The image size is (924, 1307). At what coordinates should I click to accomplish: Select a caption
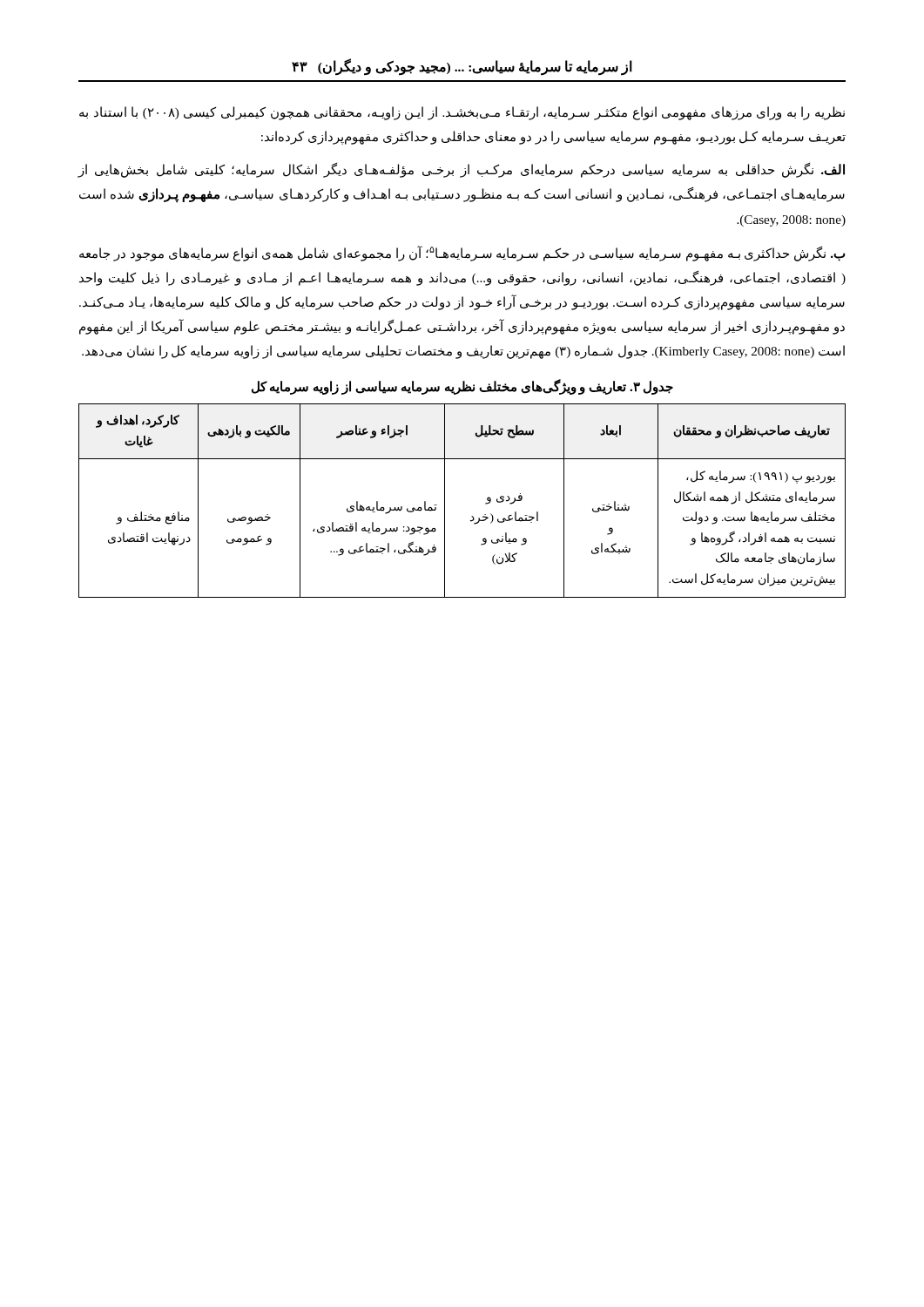pyautogui.click(x=462, y=387)
